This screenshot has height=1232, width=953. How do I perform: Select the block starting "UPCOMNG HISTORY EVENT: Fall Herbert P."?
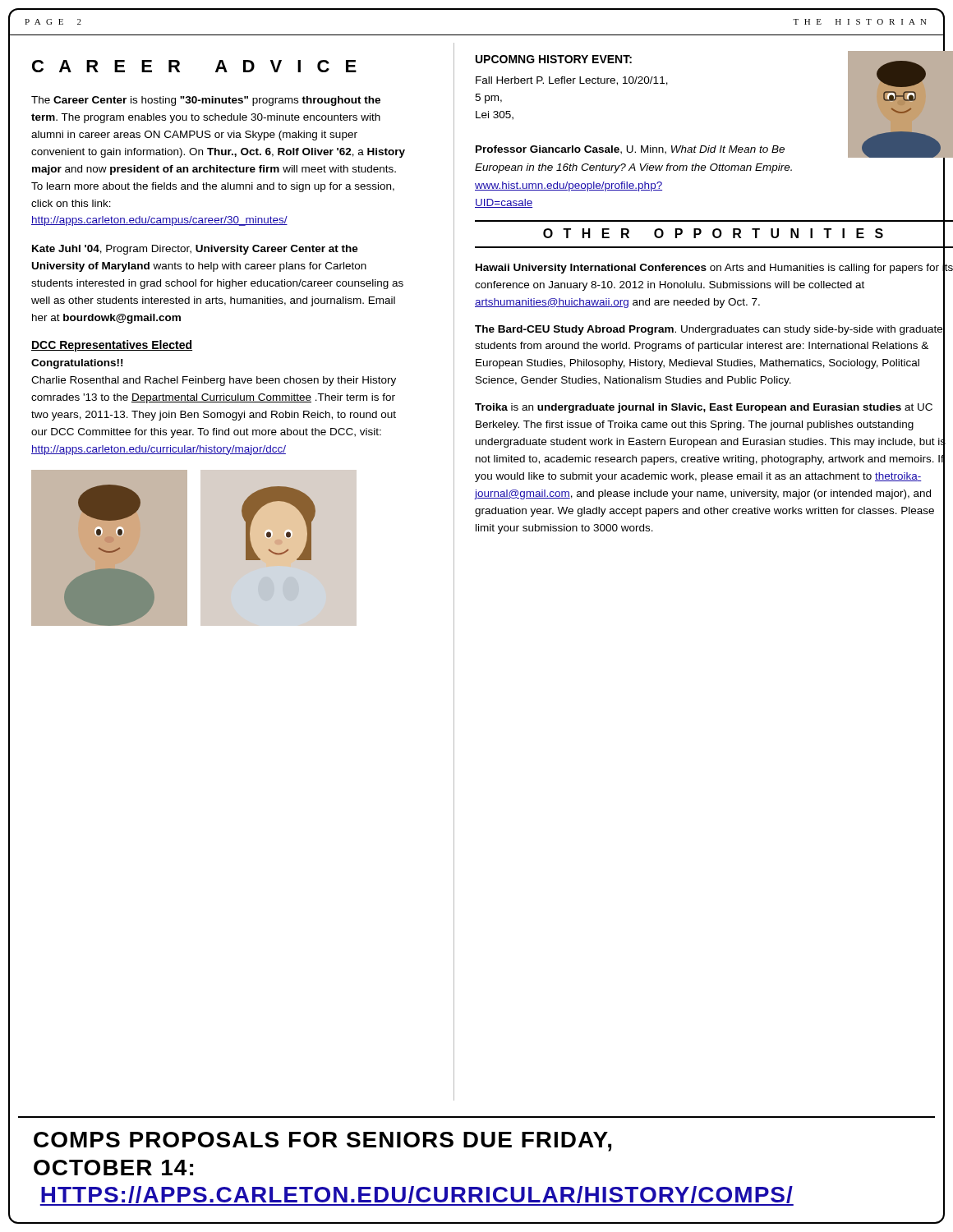pyautogui.click(x=714, y=131)
